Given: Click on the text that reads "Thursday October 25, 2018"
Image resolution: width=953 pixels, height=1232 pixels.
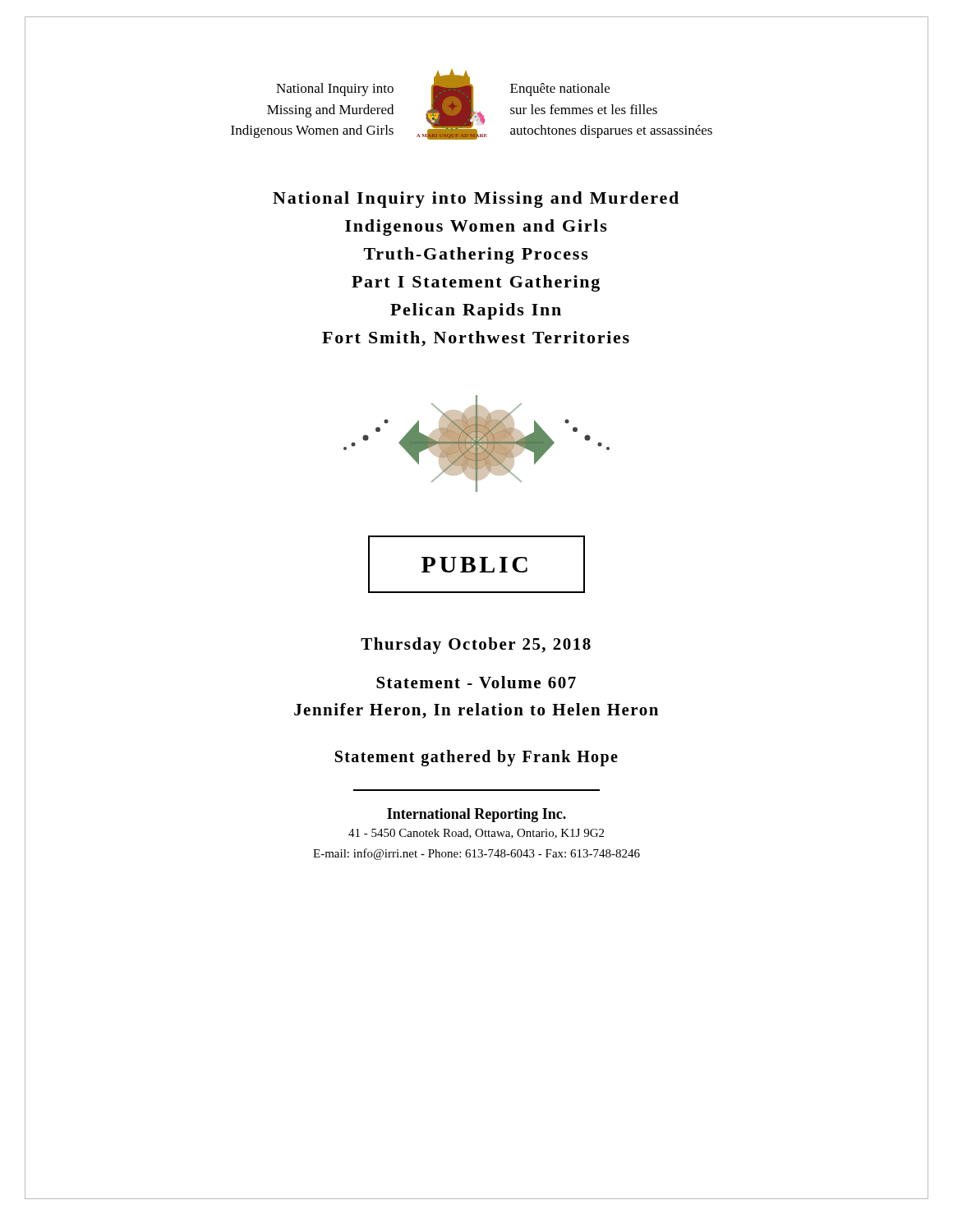Looking at the screenshot, I should tap(476, 644).
